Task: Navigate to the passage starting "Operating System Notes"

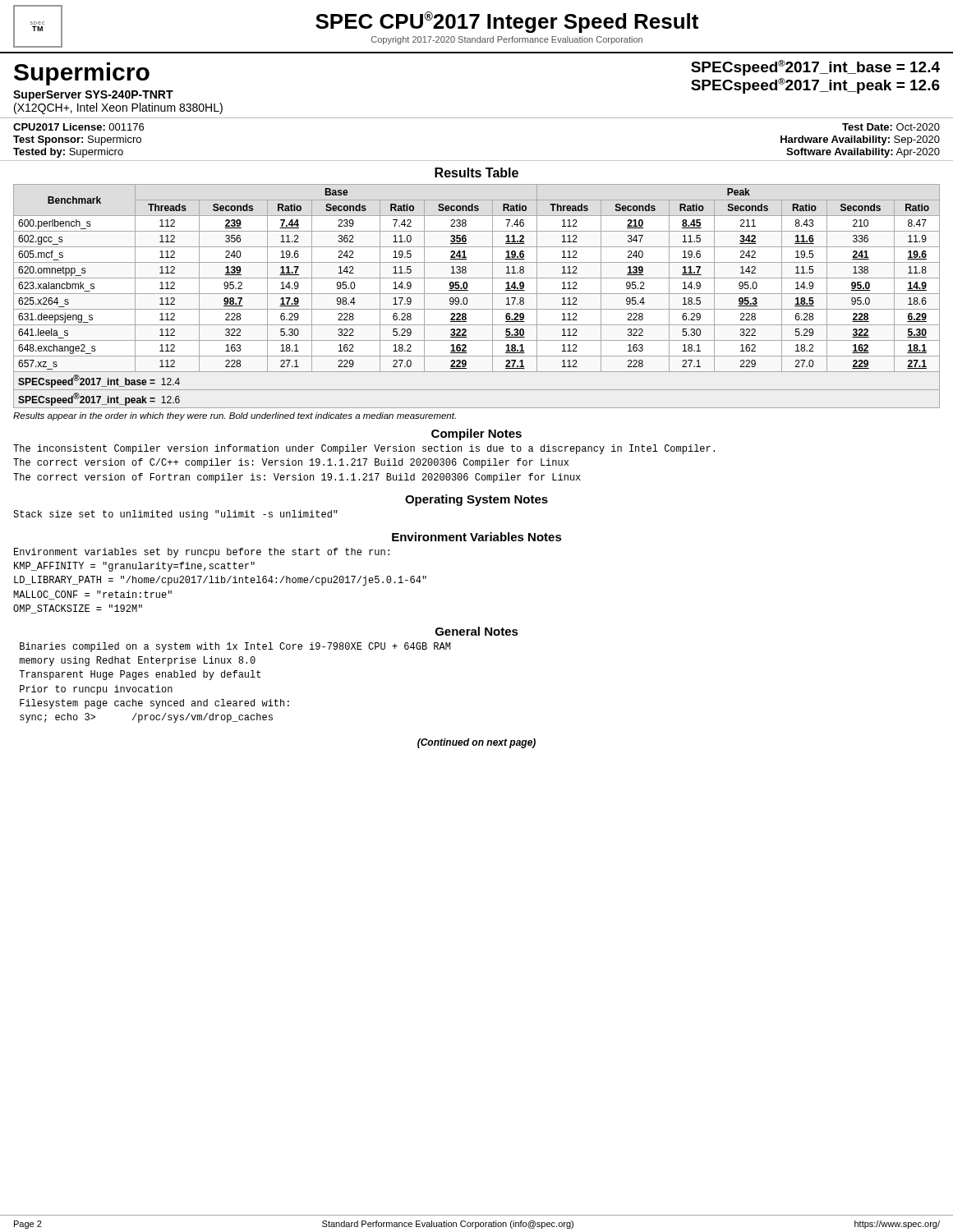Action: [476, 499]
